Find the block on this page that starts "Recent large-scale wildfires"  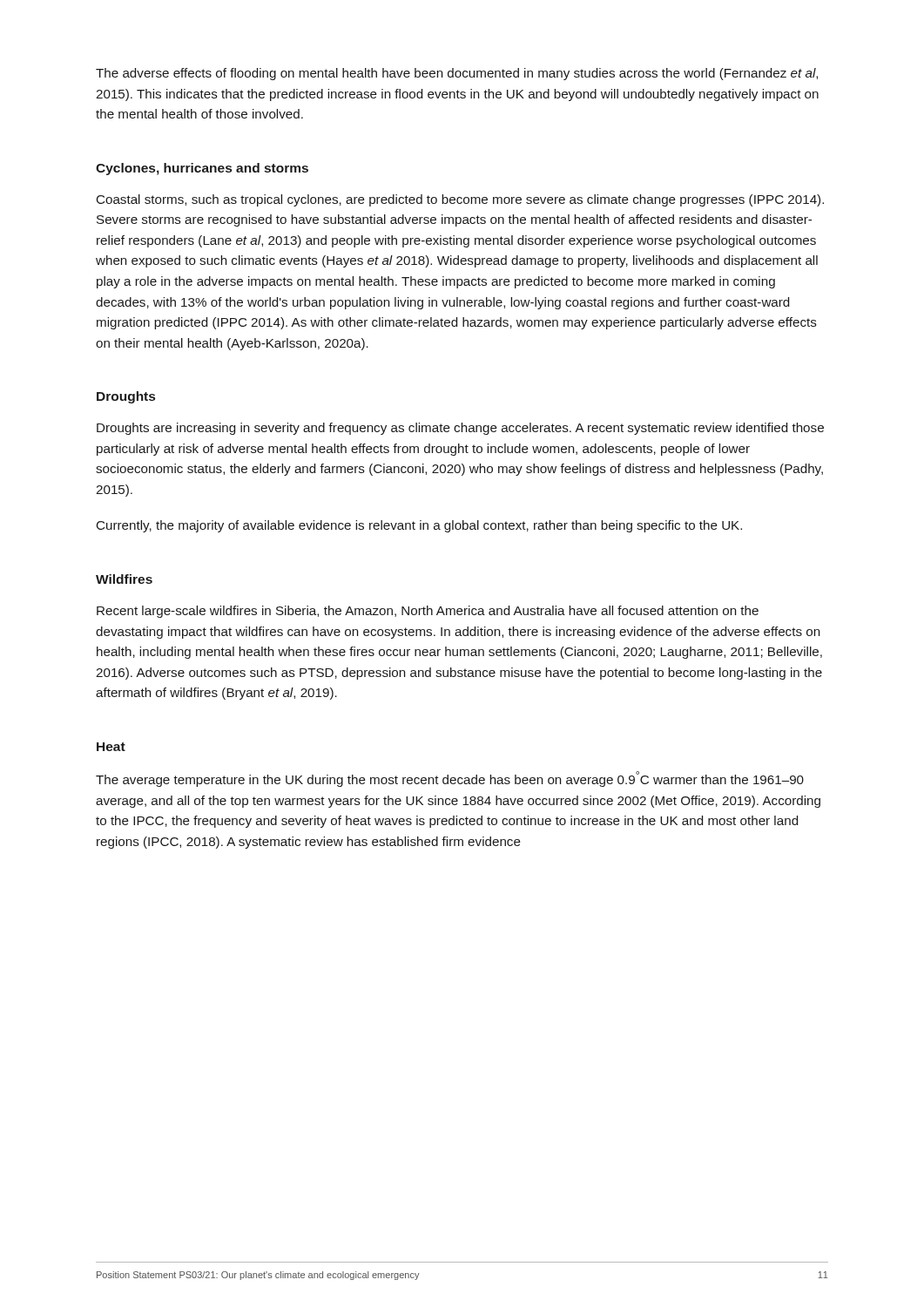(462, 652)
